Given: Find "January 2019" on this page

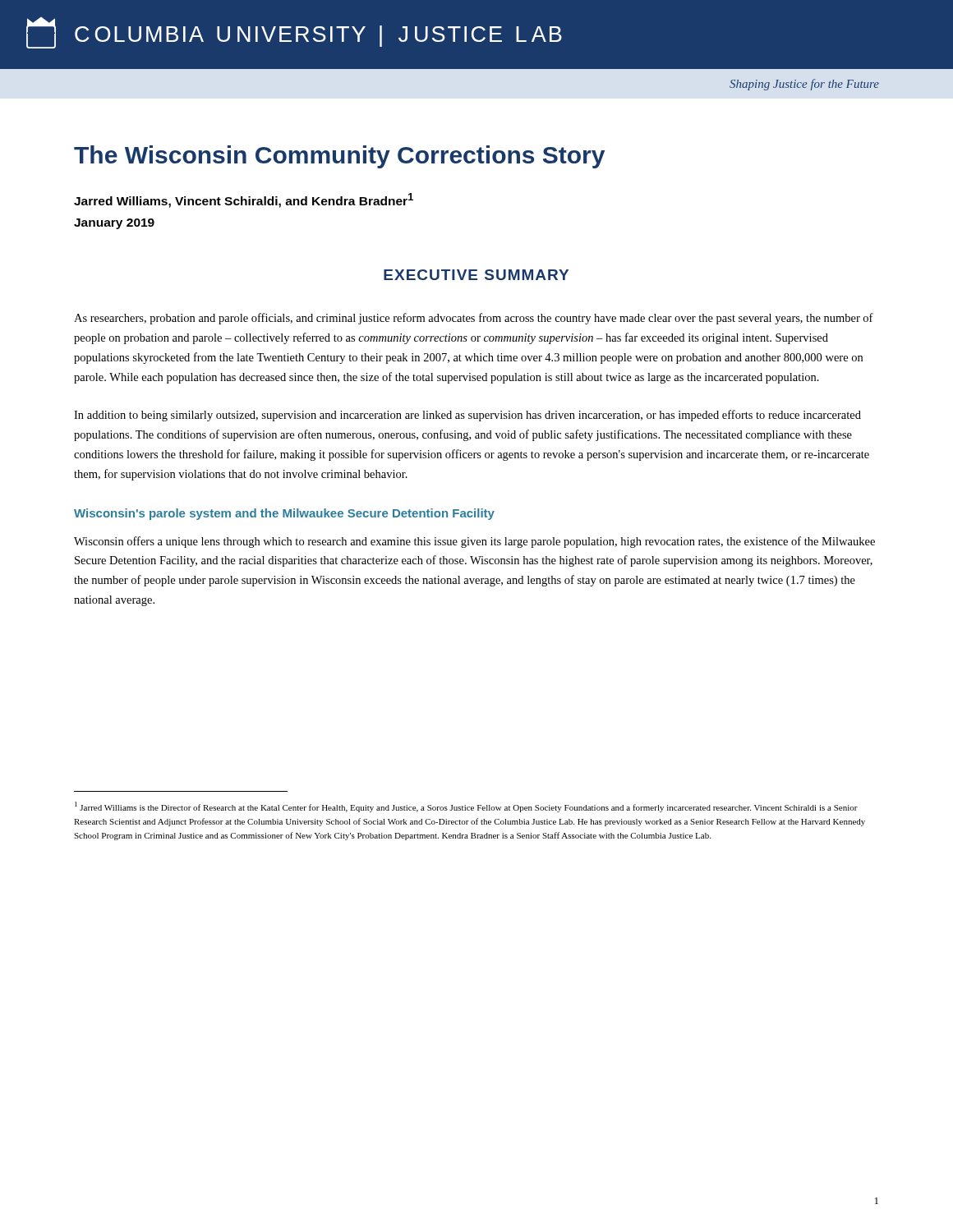Looking at the screenshot, I should click(114, 222).
